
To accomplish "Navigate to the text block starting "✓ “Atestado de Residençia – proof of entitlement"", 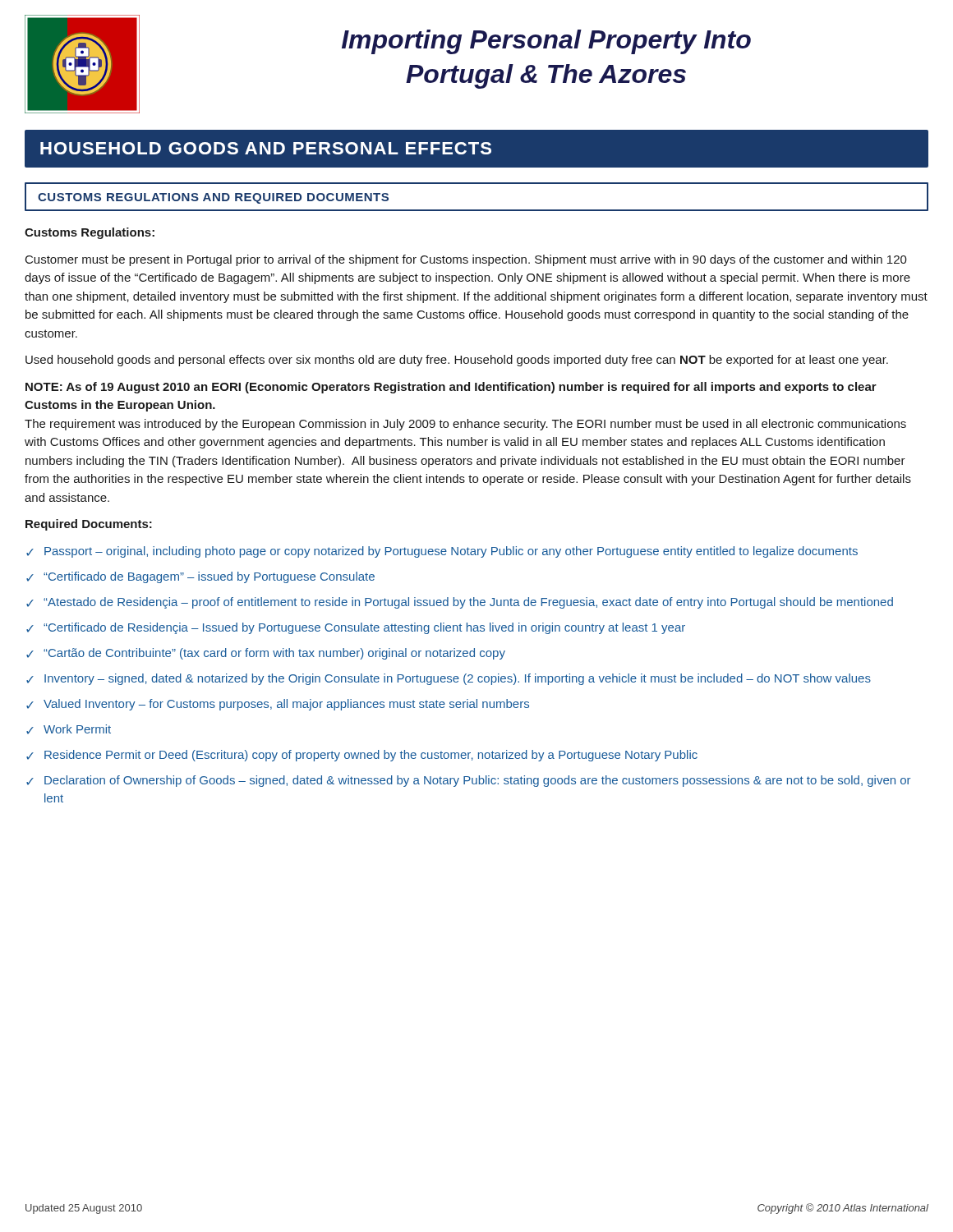I will click(459, 603).
